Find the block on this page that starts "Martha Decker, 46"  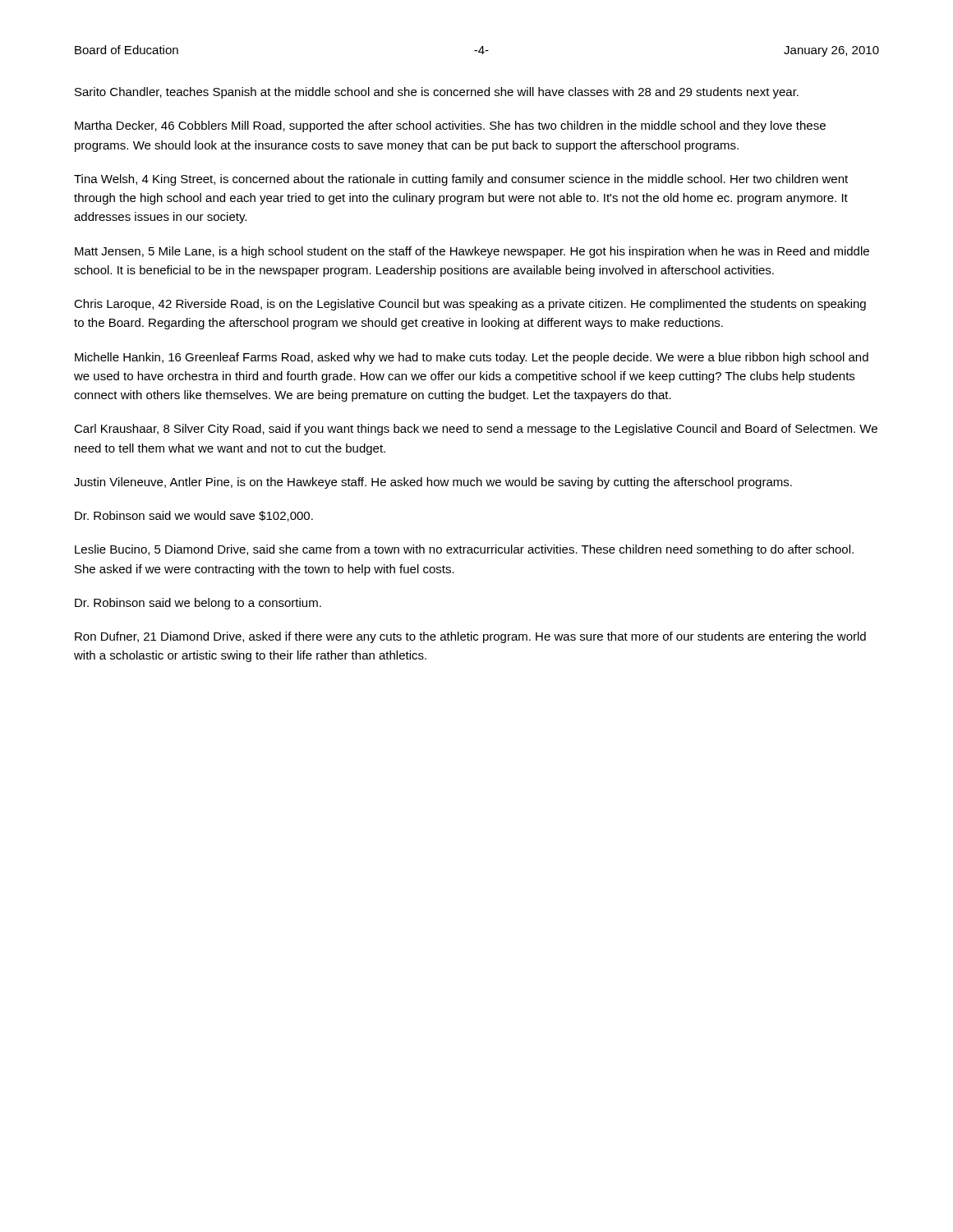450,135
